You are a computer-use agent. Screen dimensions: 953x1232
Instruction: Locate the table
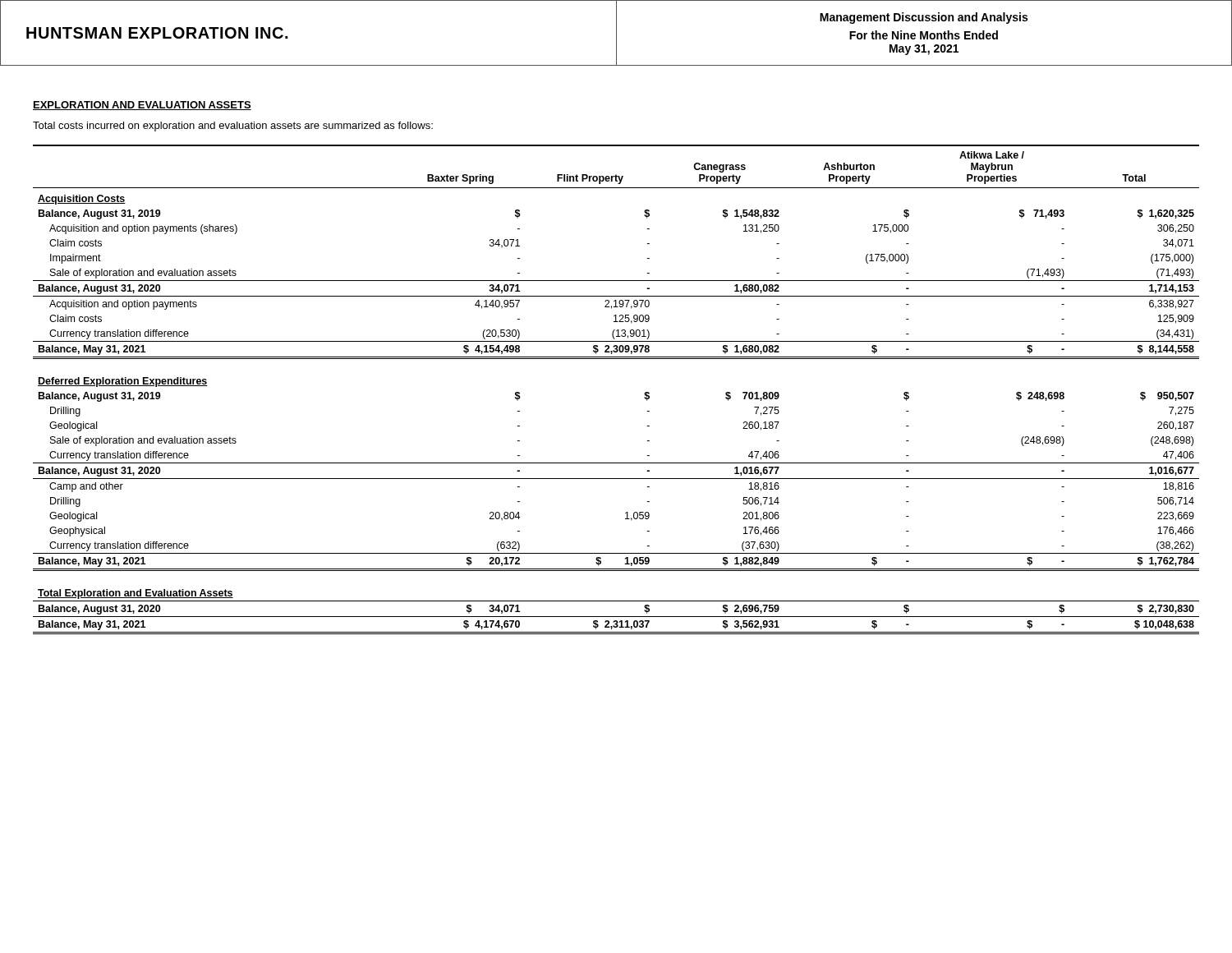(x=616, y=389)
